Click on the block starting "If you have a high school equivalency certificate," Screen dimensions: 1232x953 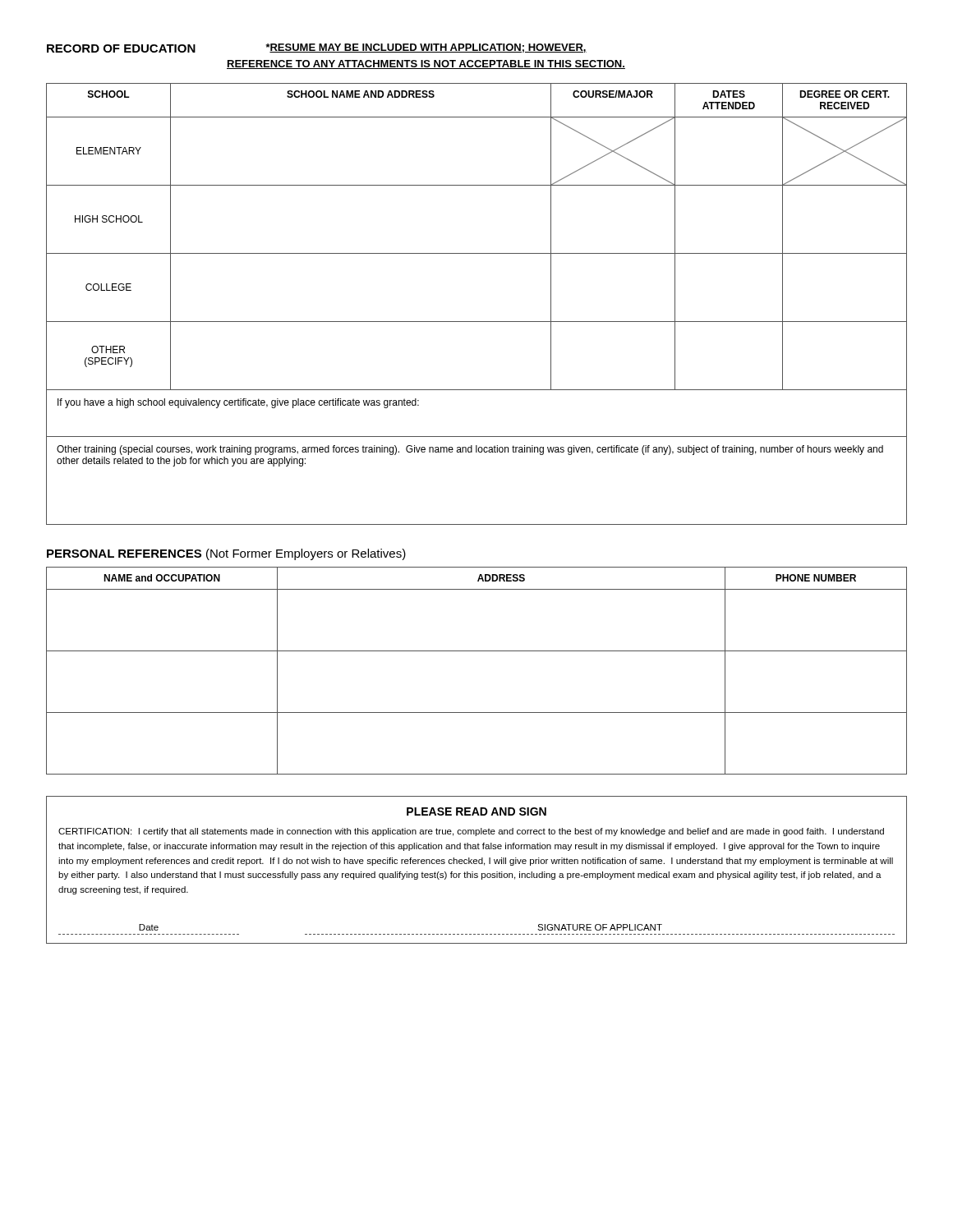[238, 402]
